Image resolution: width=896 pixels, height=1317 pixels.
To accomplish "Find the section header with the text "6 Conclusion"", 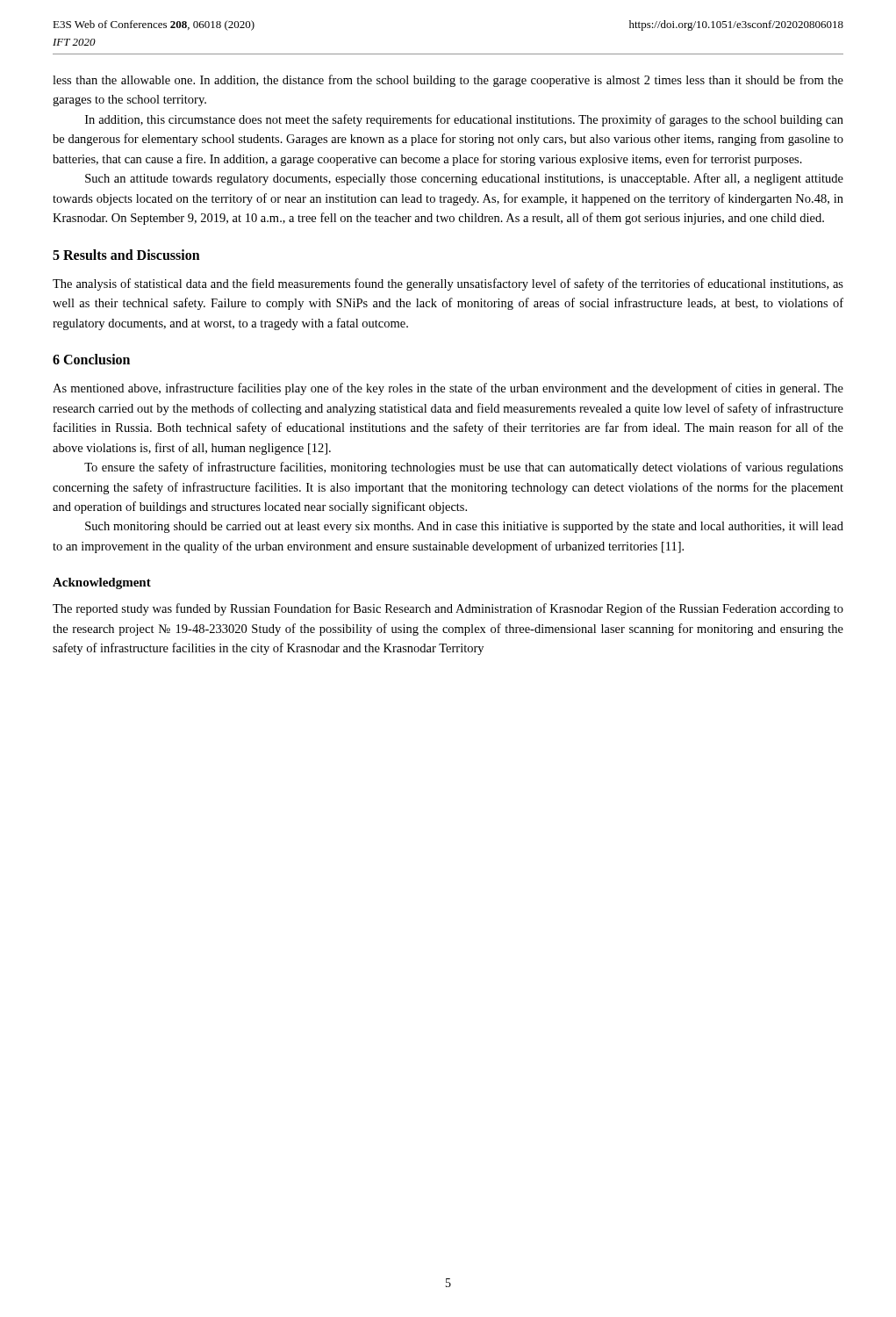I will click(x=91, y=360).
